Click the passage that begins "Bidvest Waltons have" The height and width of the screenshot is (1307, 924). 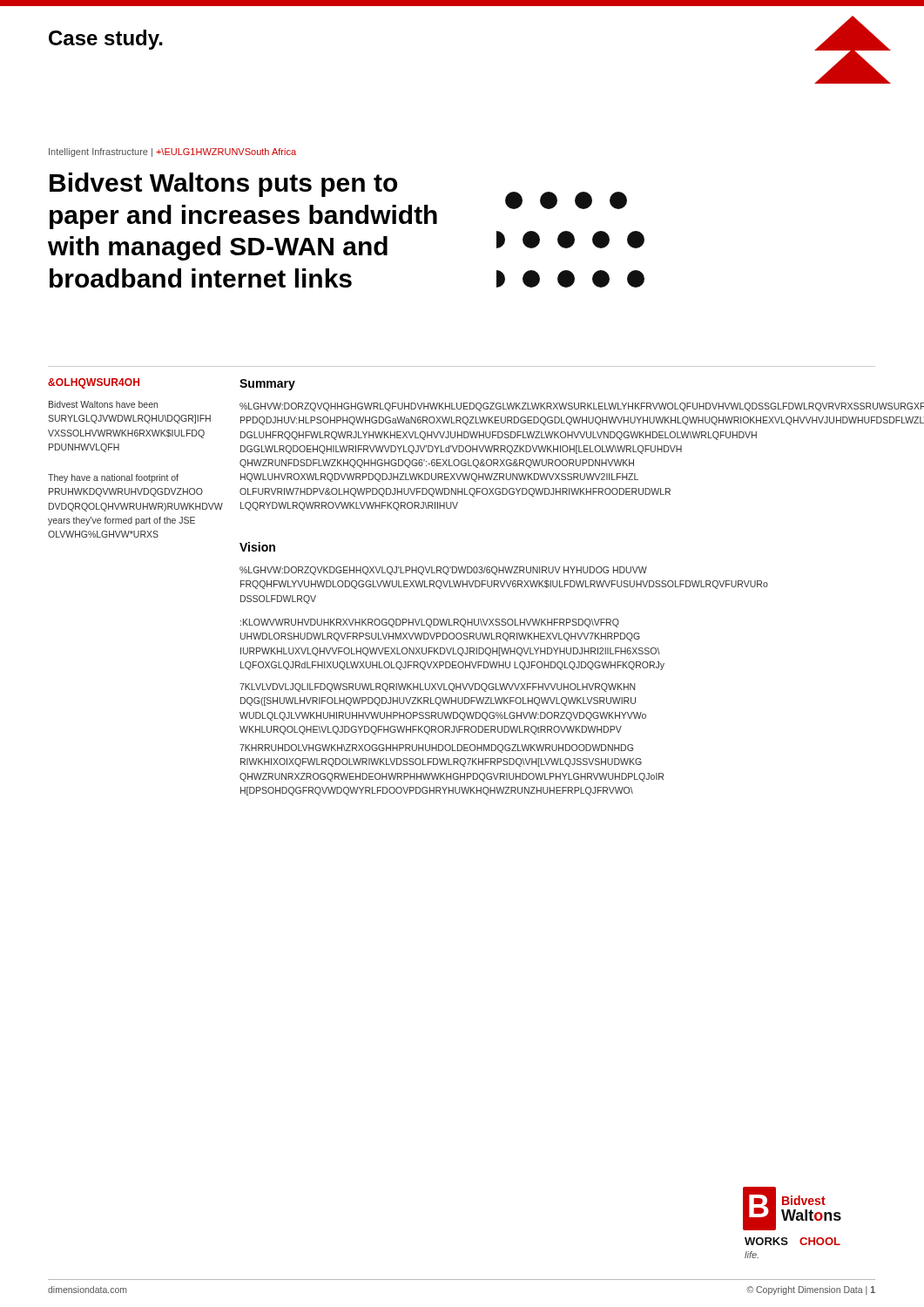tap(130, 426)
